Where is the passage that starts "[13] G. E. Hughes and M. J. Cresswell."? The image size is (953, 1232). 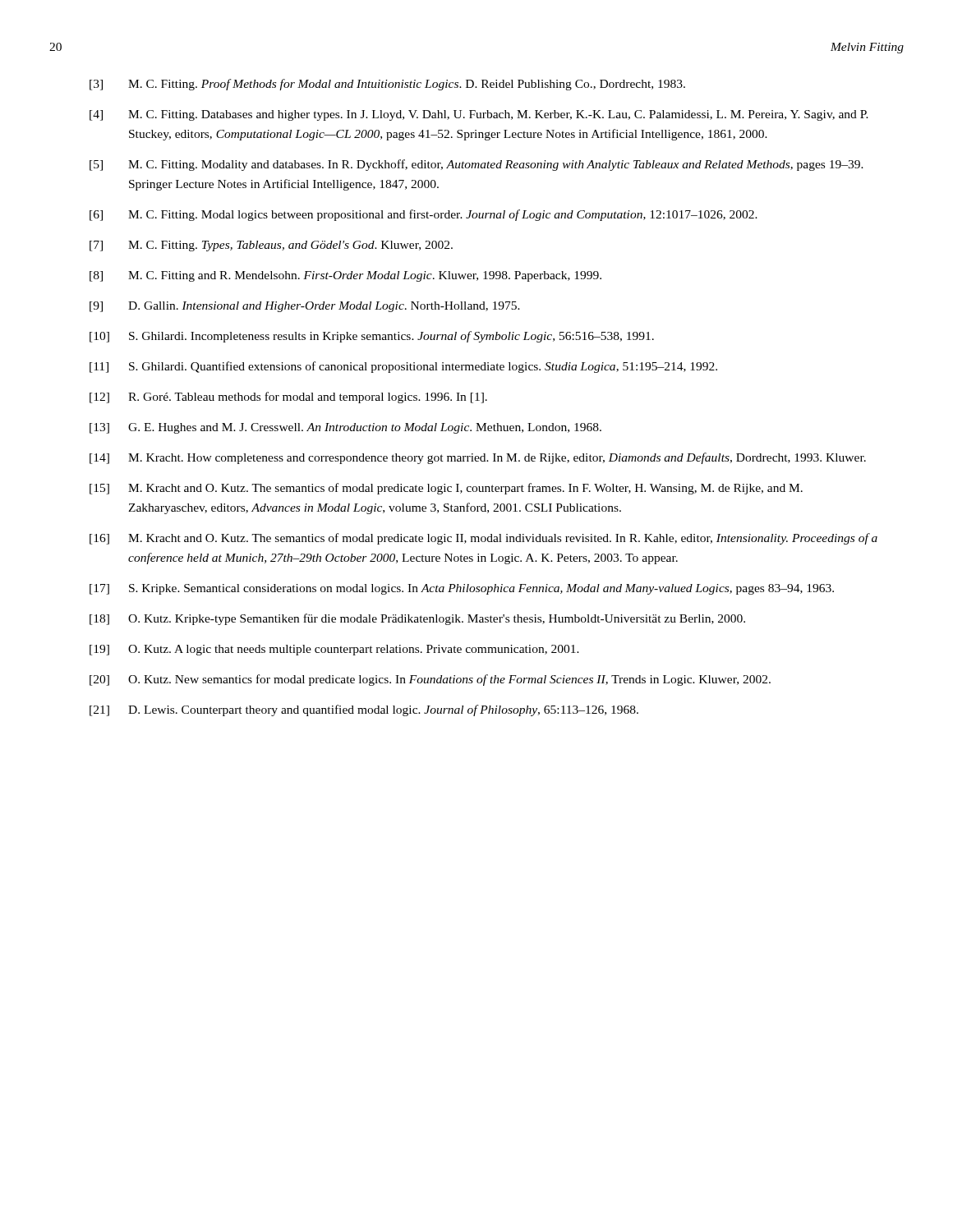click(x=484, y=427)
